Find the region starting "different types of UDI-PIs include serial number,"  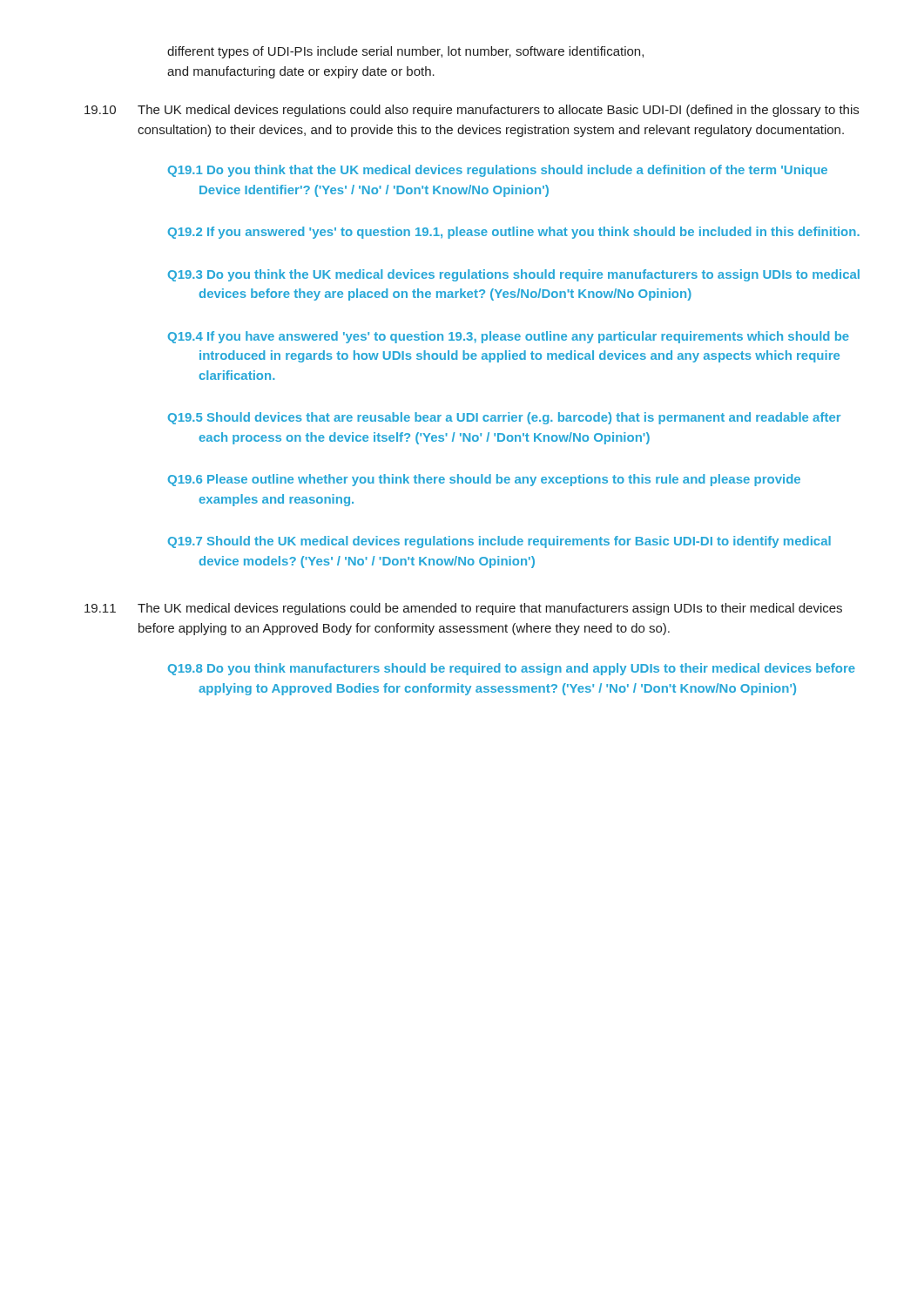coord(406,61)
